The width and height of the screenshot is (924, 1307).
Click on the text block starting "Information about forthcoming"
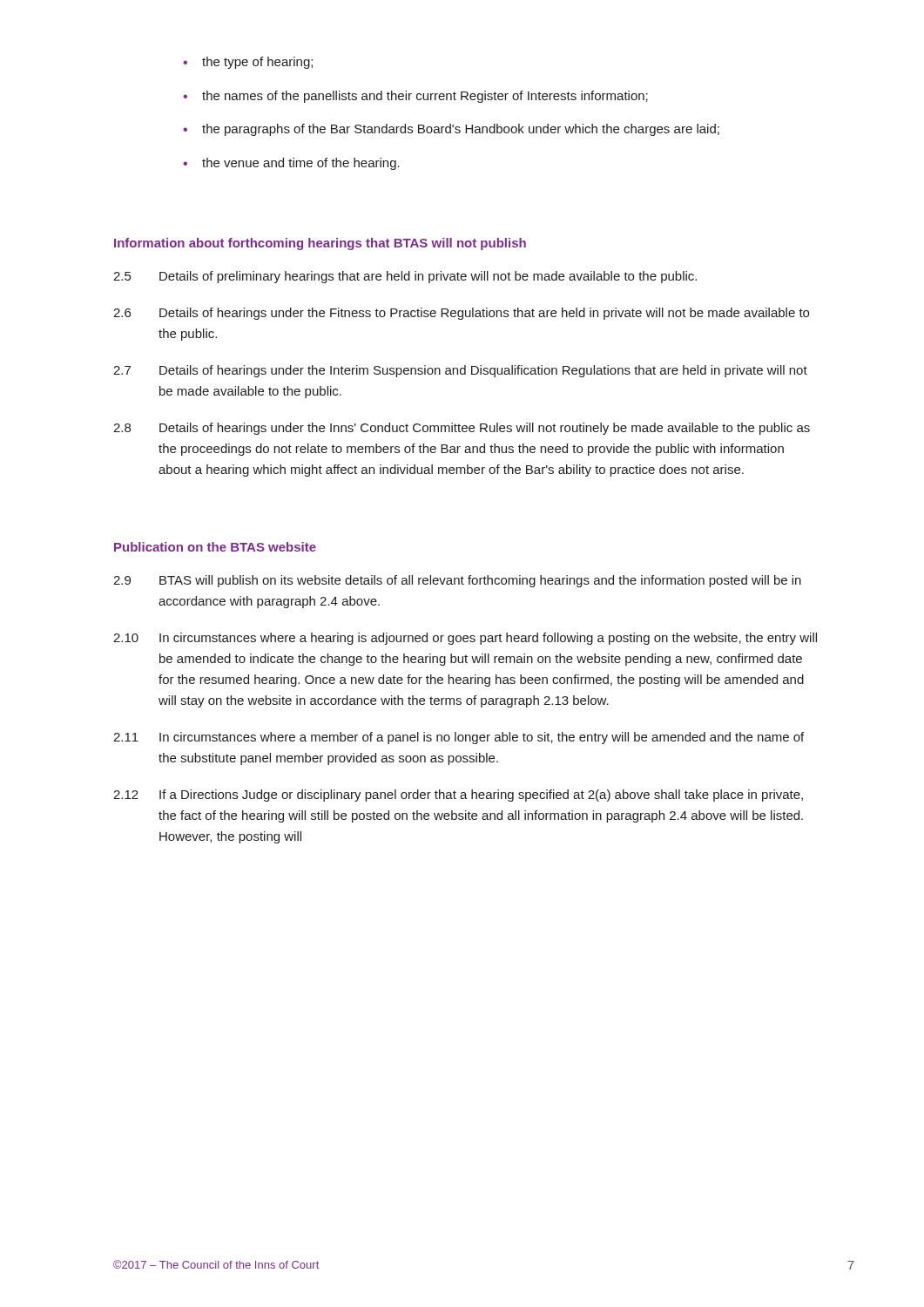(x=320, y=243)
